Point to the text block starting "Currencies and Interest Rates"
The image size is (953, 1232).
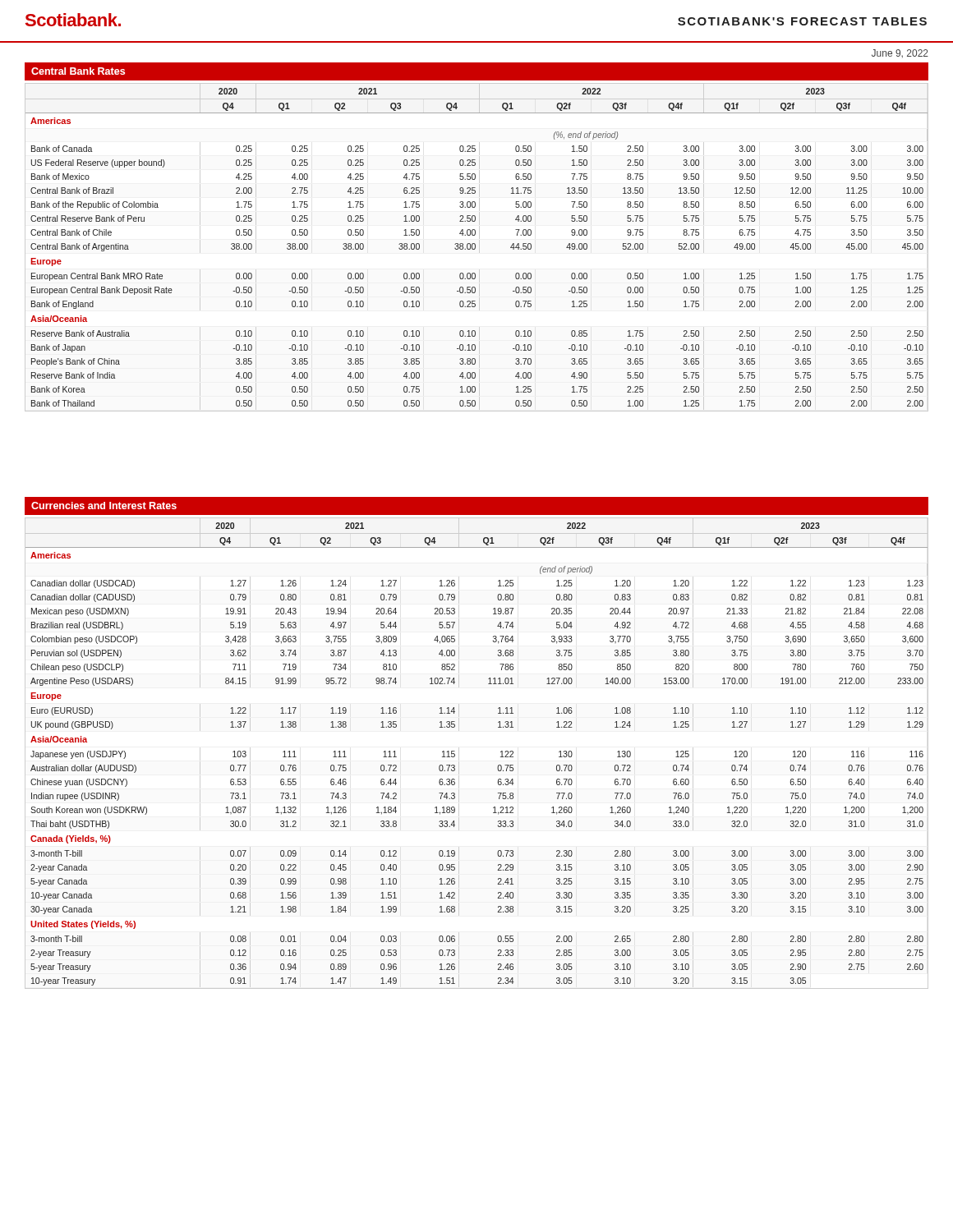tap(104, 506)
